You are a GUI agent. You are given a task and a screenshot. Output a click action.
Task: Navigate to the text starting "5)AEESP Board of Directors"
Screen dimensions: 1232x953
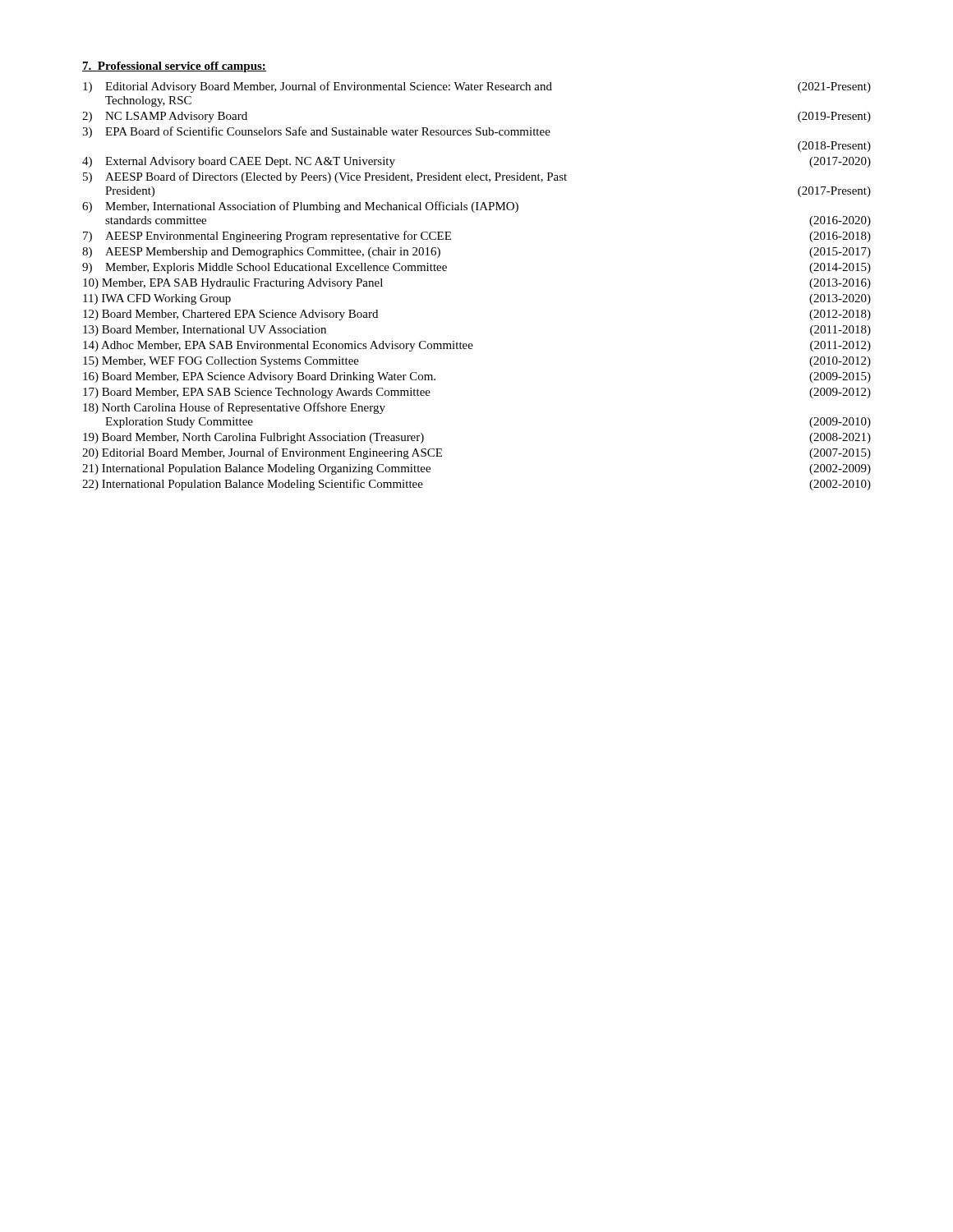coord(476,184)
